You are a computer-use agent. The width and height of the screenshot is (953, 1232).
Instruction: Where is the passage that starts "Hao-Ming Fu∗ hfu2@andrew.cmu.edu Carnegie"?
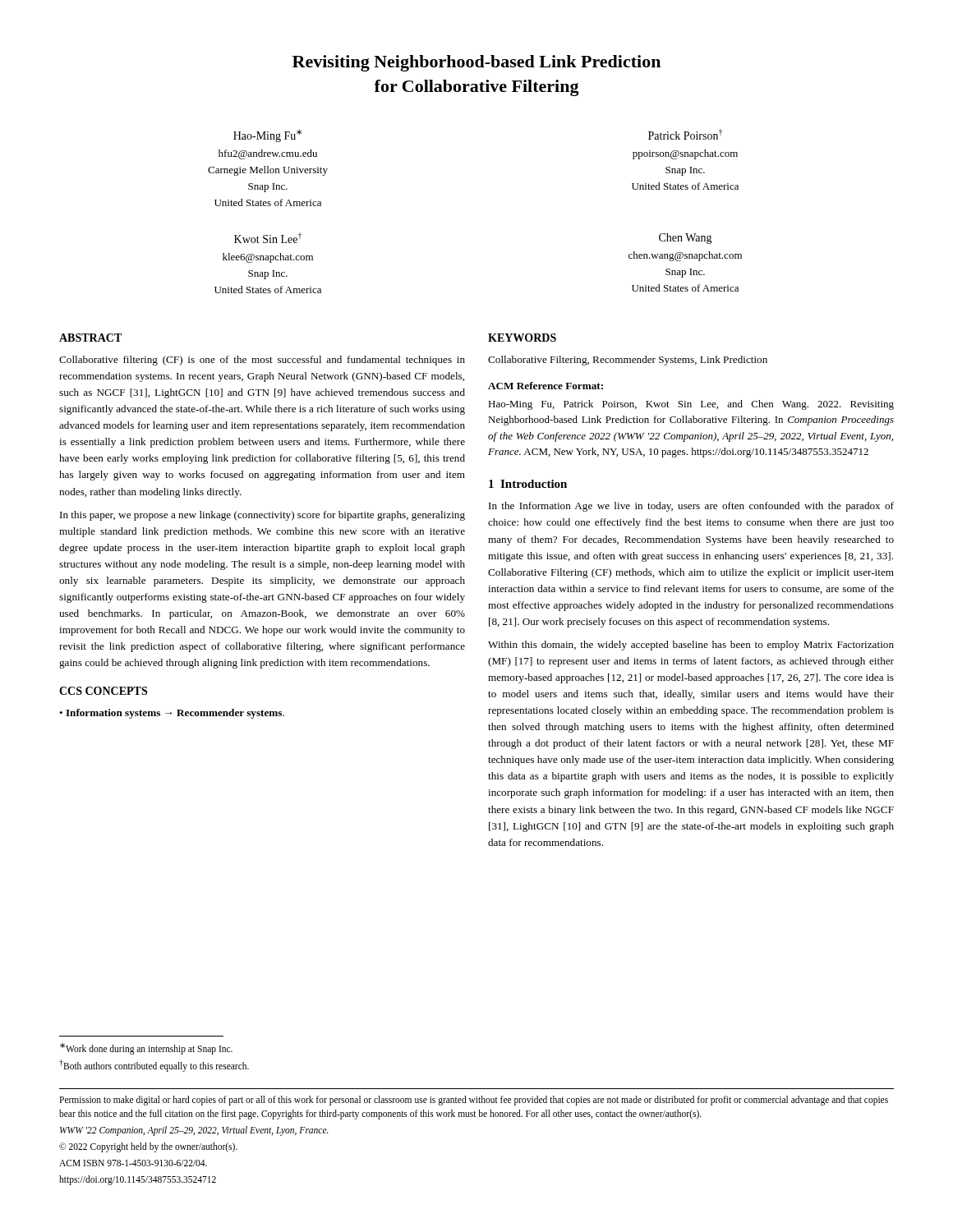point(268,168)
